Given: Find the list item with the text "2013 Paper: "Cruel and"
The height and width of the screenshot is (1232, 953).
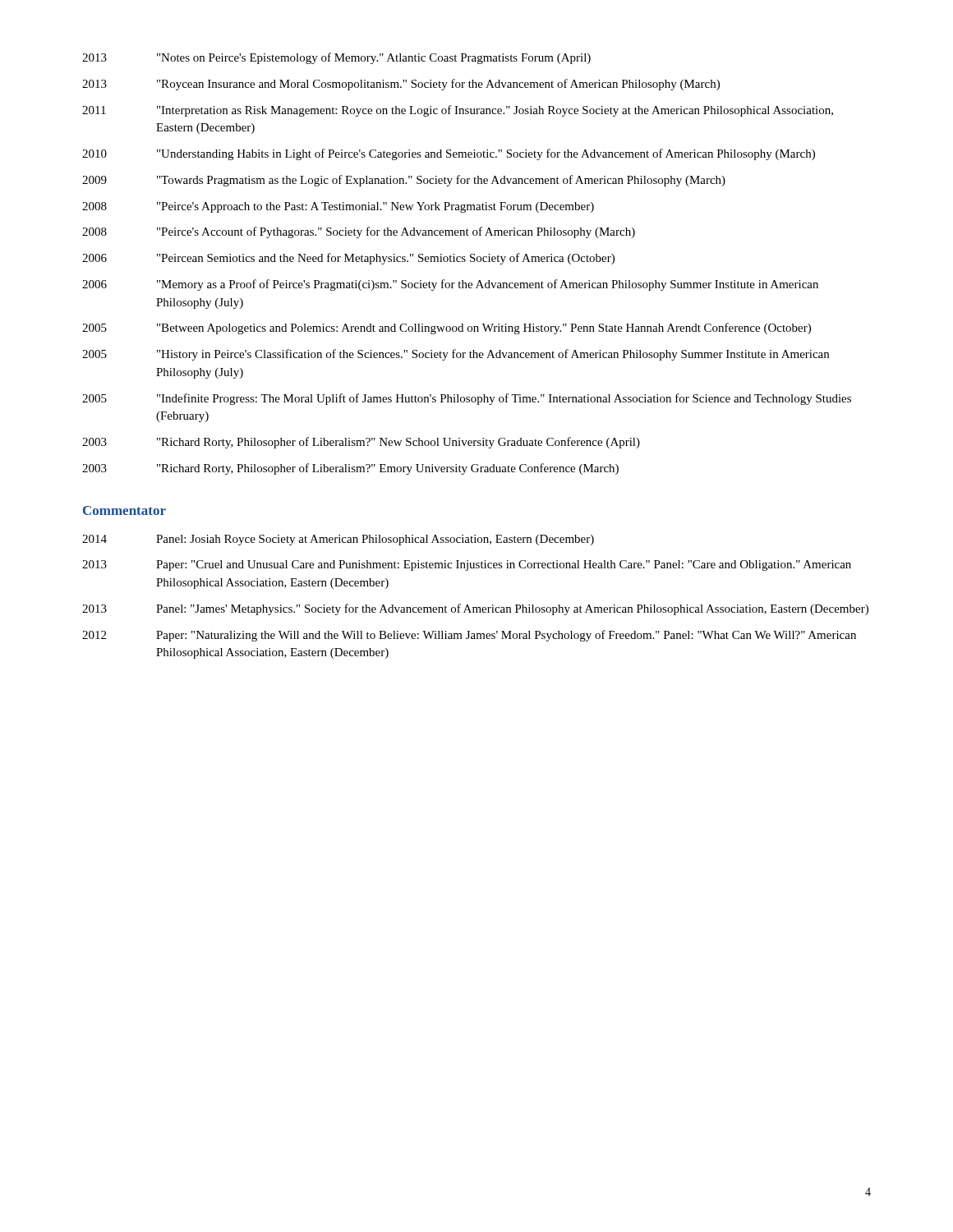Looking at the screenshot, I should click(476, 574).
